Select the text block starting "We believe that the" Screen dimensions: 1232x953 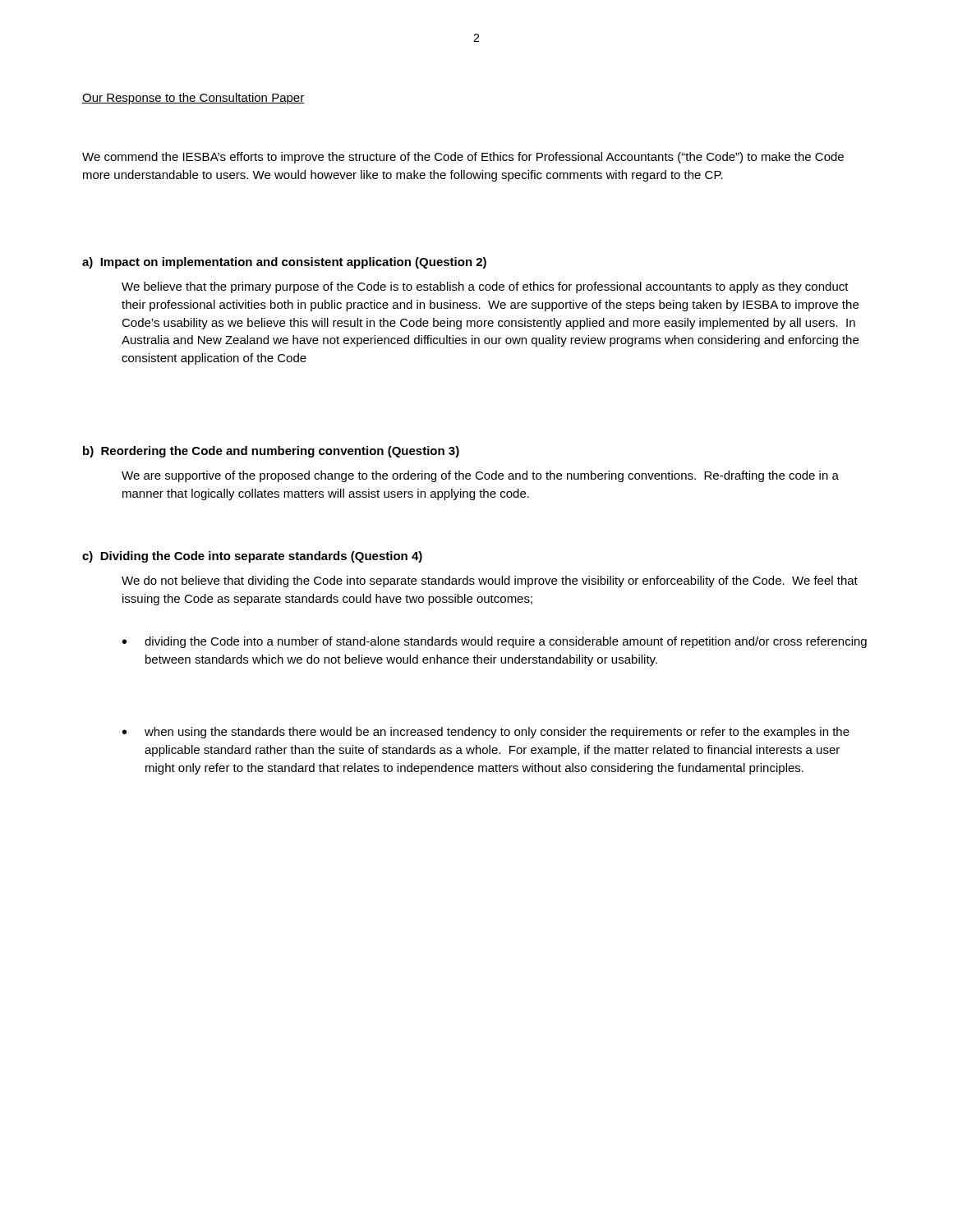click(x=490, y=322)
